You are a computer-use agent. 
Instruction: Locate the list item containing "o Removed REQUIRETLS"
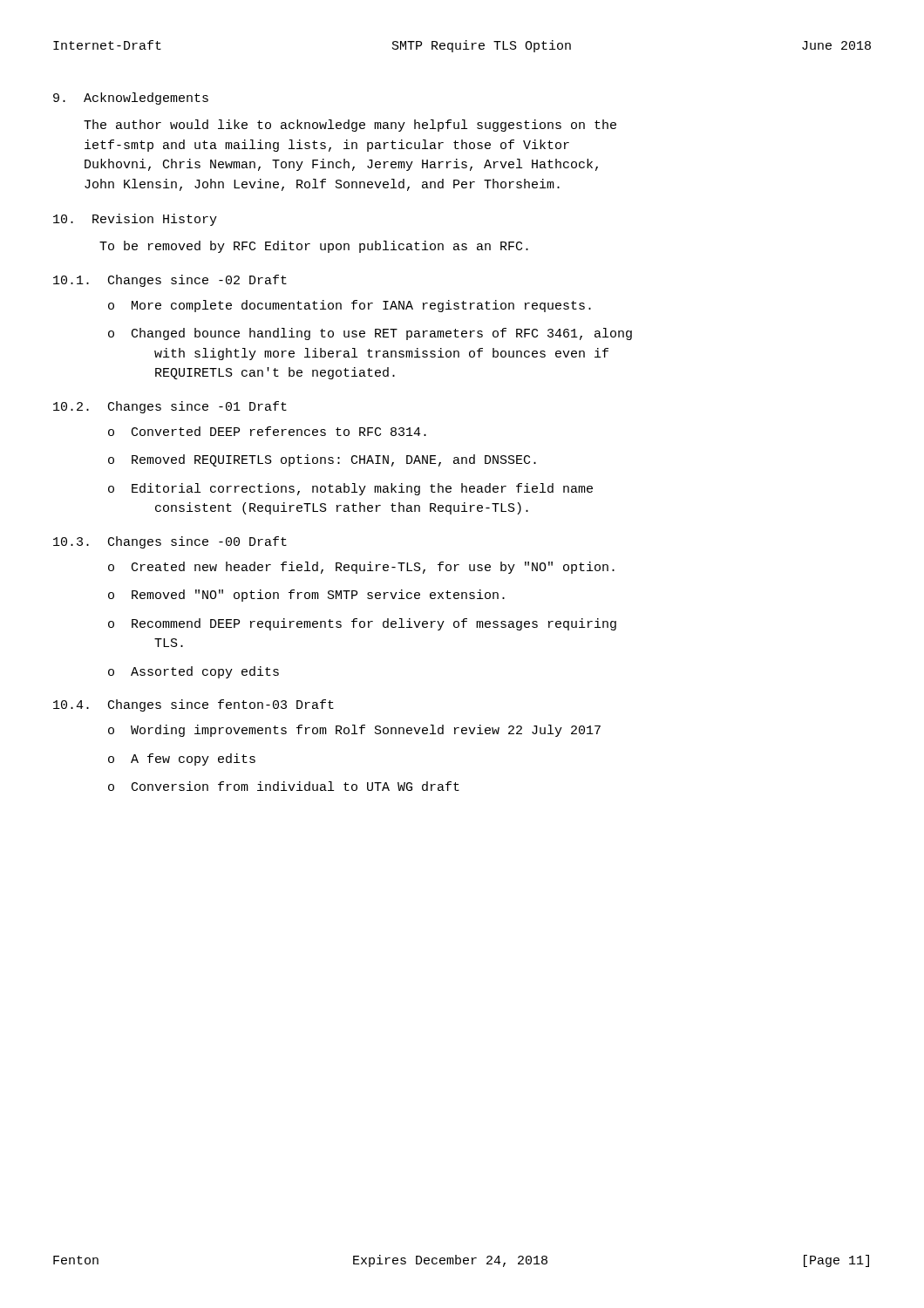[478, 461]
